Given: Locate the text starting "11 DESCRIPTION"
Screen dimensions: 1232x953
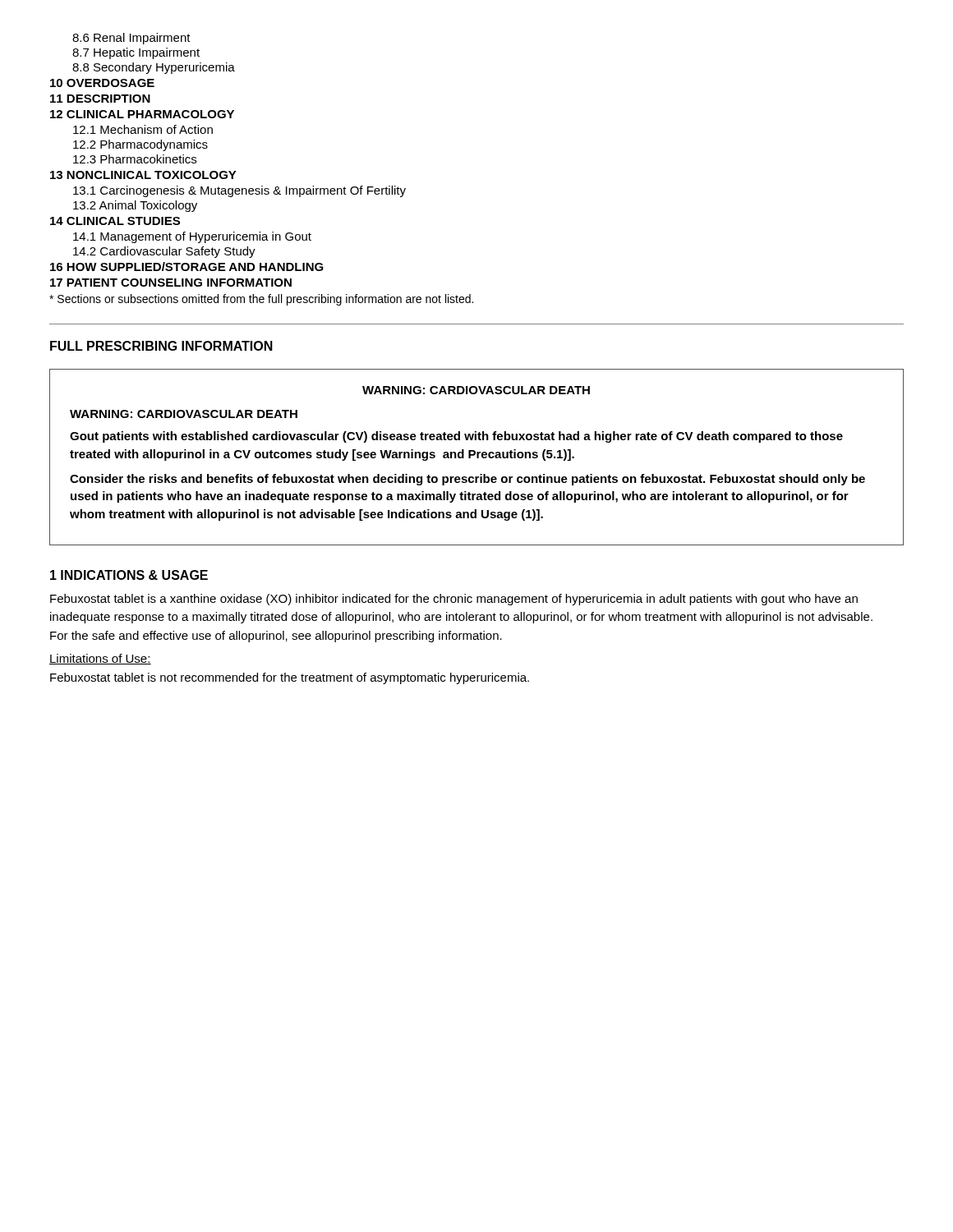Looking at the screenshot, I should (x=100, y=98).
